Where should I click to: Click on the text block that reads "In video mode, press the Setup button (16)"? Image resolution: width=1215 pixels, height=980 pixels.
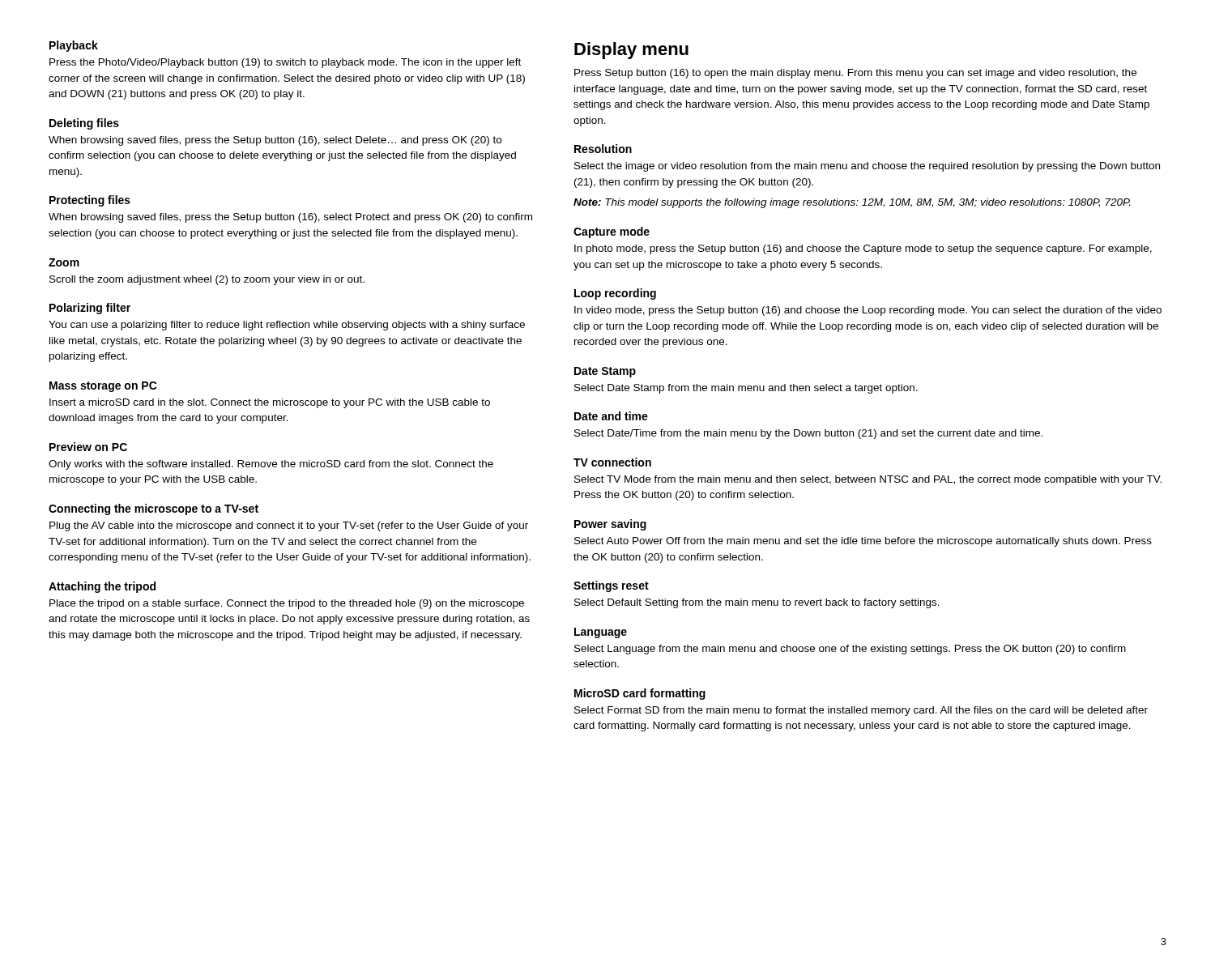[x=870, y=326]
